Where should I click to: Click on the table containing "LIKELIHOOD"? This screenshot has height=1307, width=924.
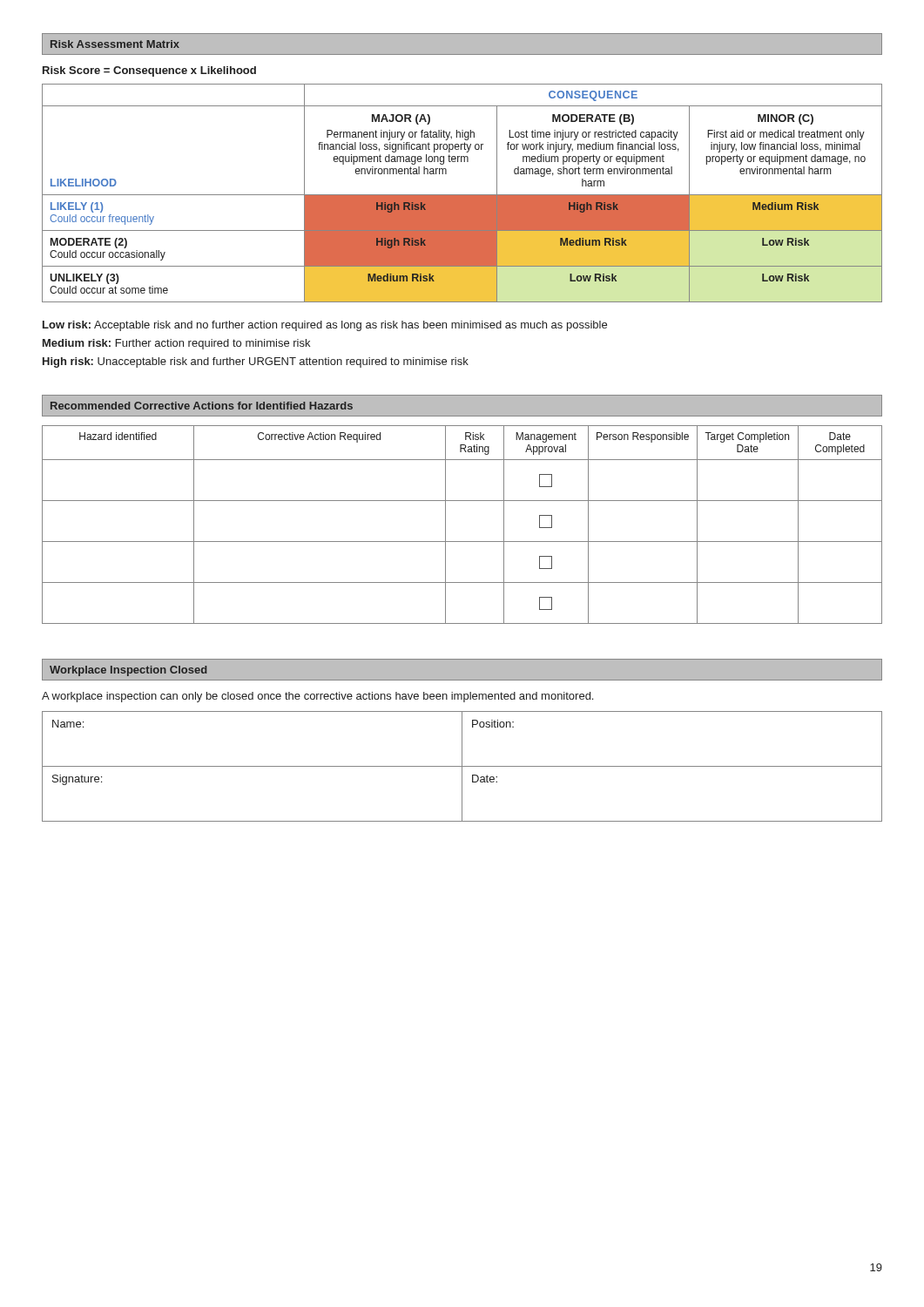click(x=462, y=193)
